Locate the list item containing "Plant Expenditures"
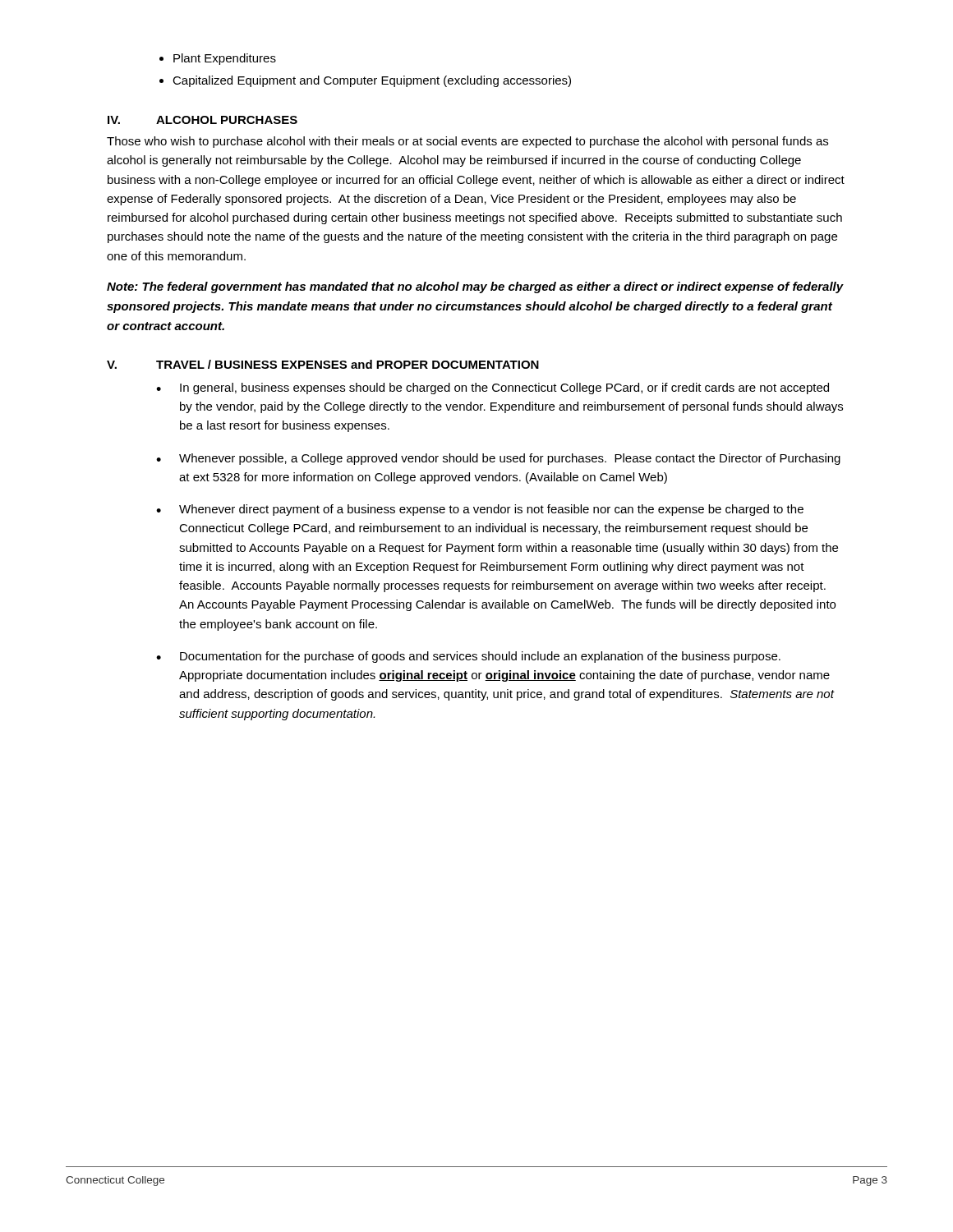The image size is (953, 1232). click(224, 58)
